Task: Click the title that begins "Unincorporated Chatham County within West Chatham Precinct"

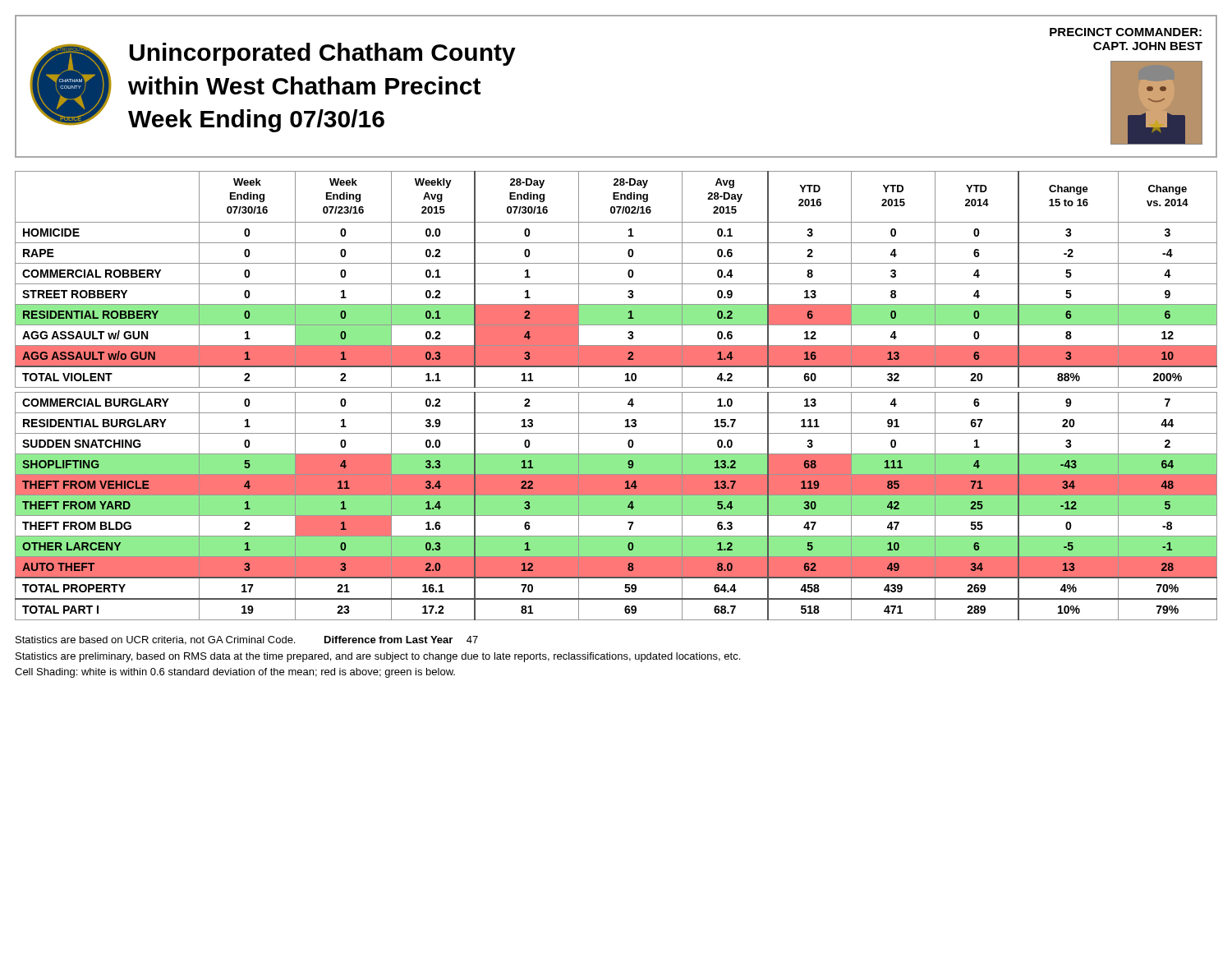Action: [322, 54]
